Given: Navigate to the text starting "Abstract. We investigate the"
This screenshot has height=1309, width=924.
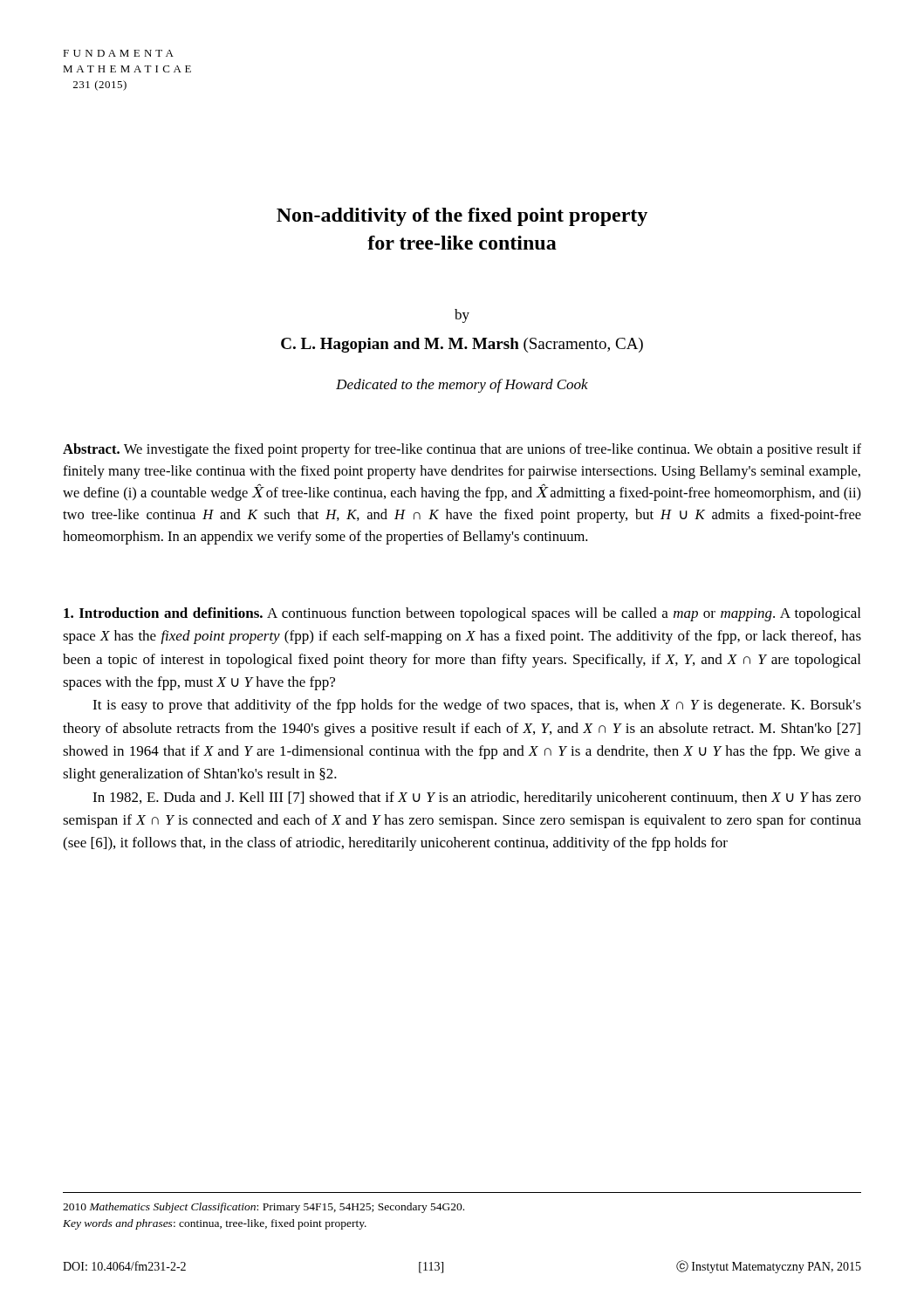Looking at the screenshot, I should 462,493.
